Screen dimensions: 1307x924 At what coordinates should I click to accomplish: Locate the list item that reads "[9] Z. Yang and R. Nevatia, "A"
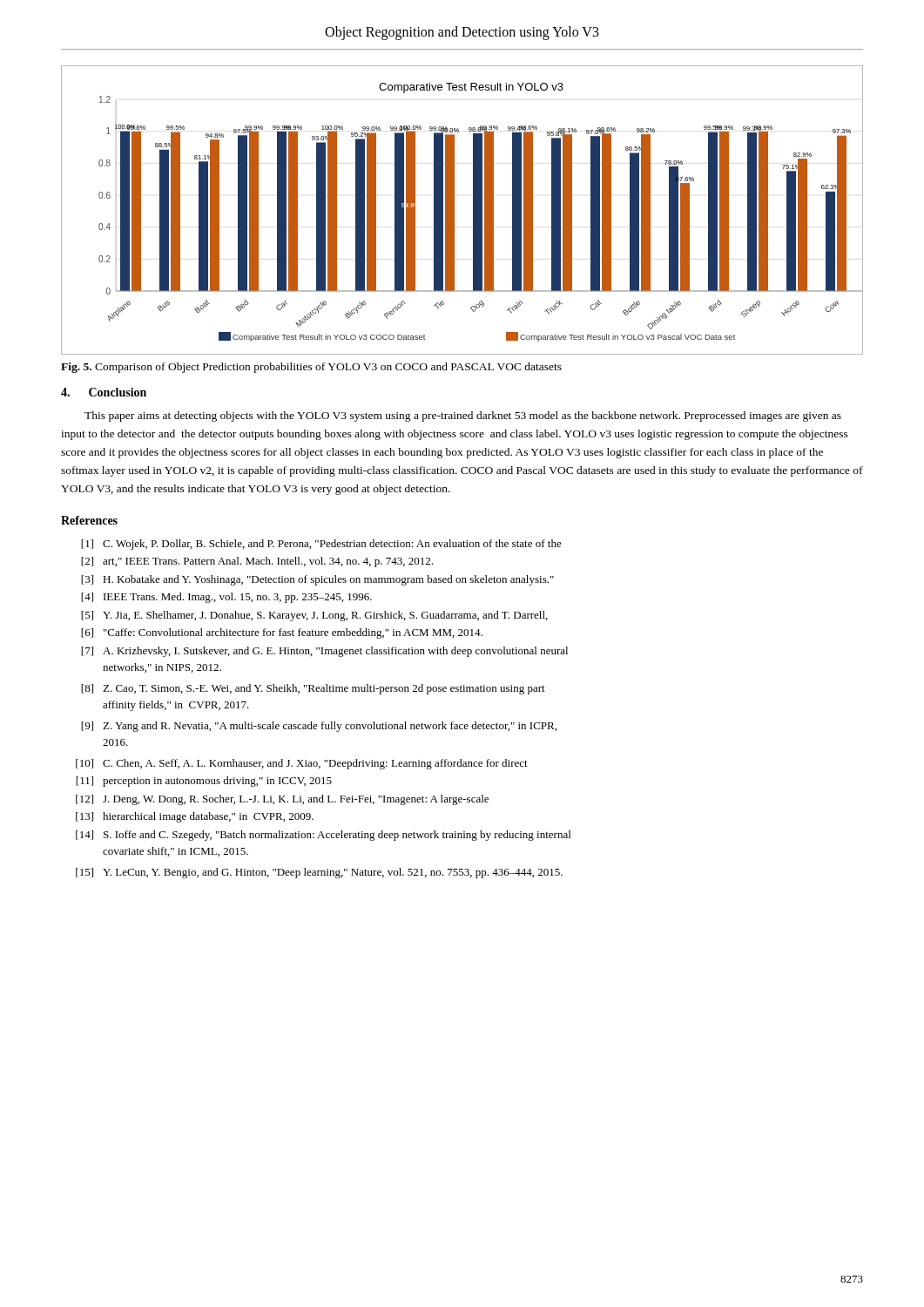(x=309, y=734)
